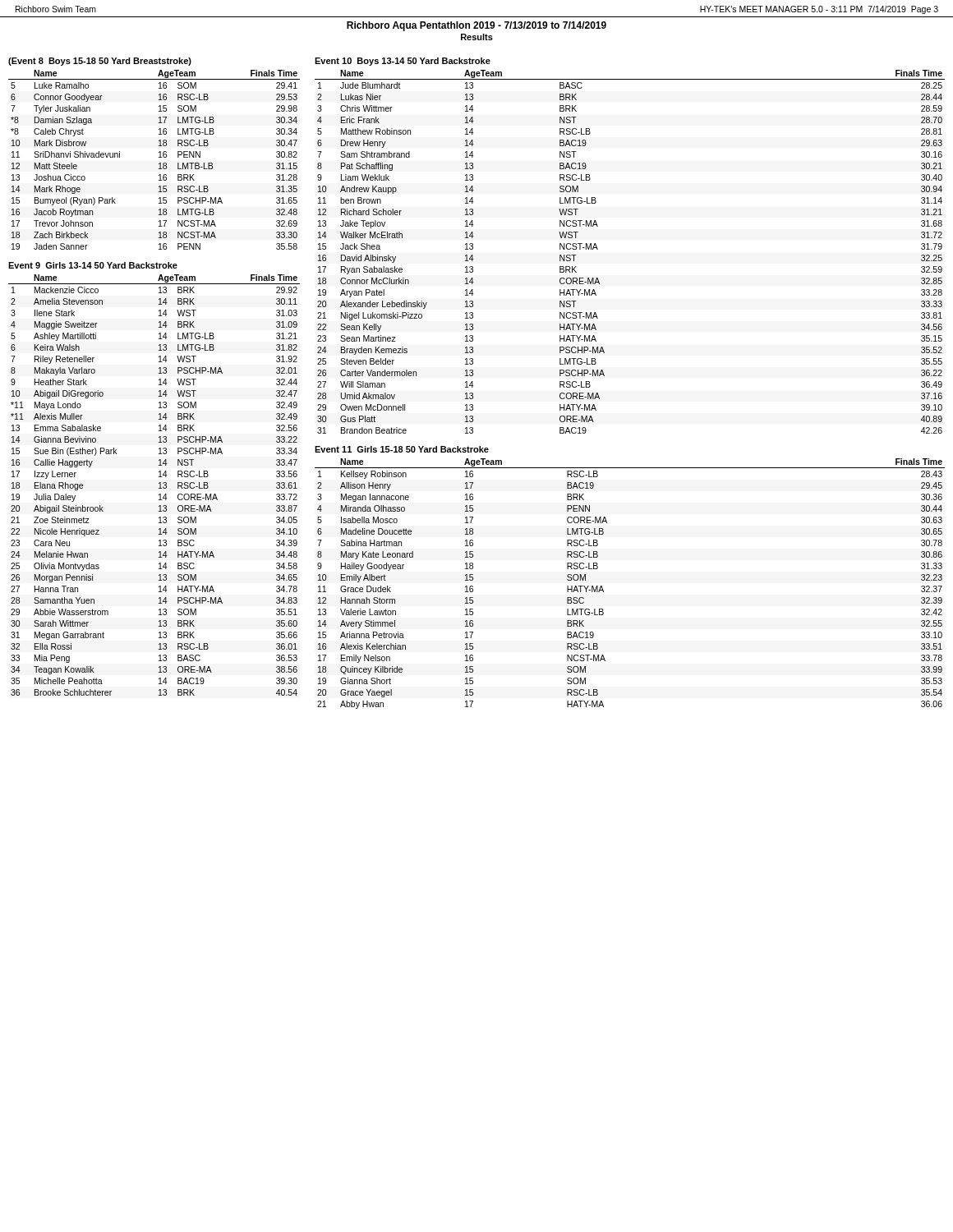Locate the section header containing "Event 10 Boys 13-14 50 Yard Backstroke"
This screenshot has width=953, height=1232.
pos(402,61)
